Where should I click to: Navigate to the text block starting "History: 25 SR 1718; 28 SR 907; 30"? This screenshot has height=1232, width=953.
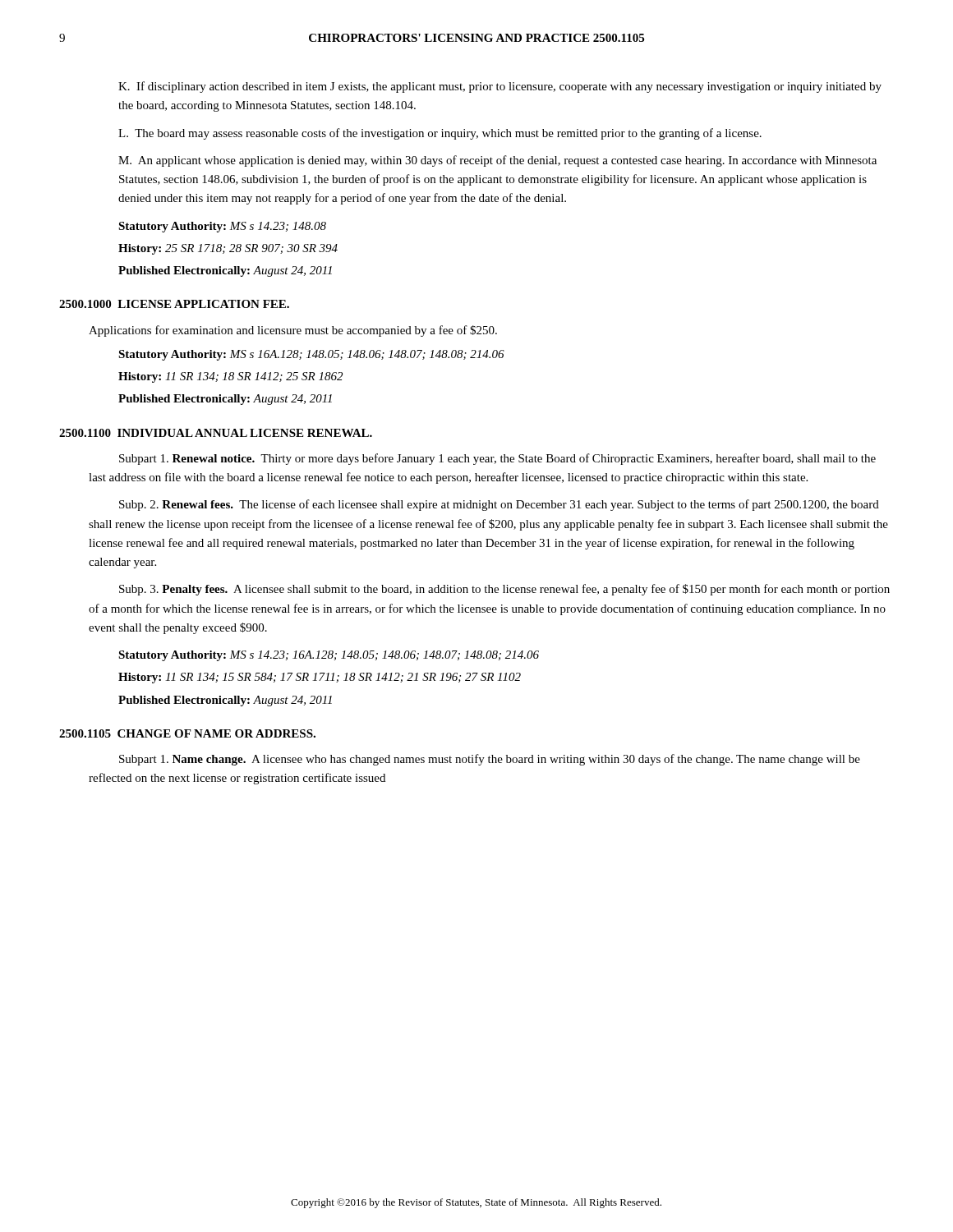tap(228, 248)
